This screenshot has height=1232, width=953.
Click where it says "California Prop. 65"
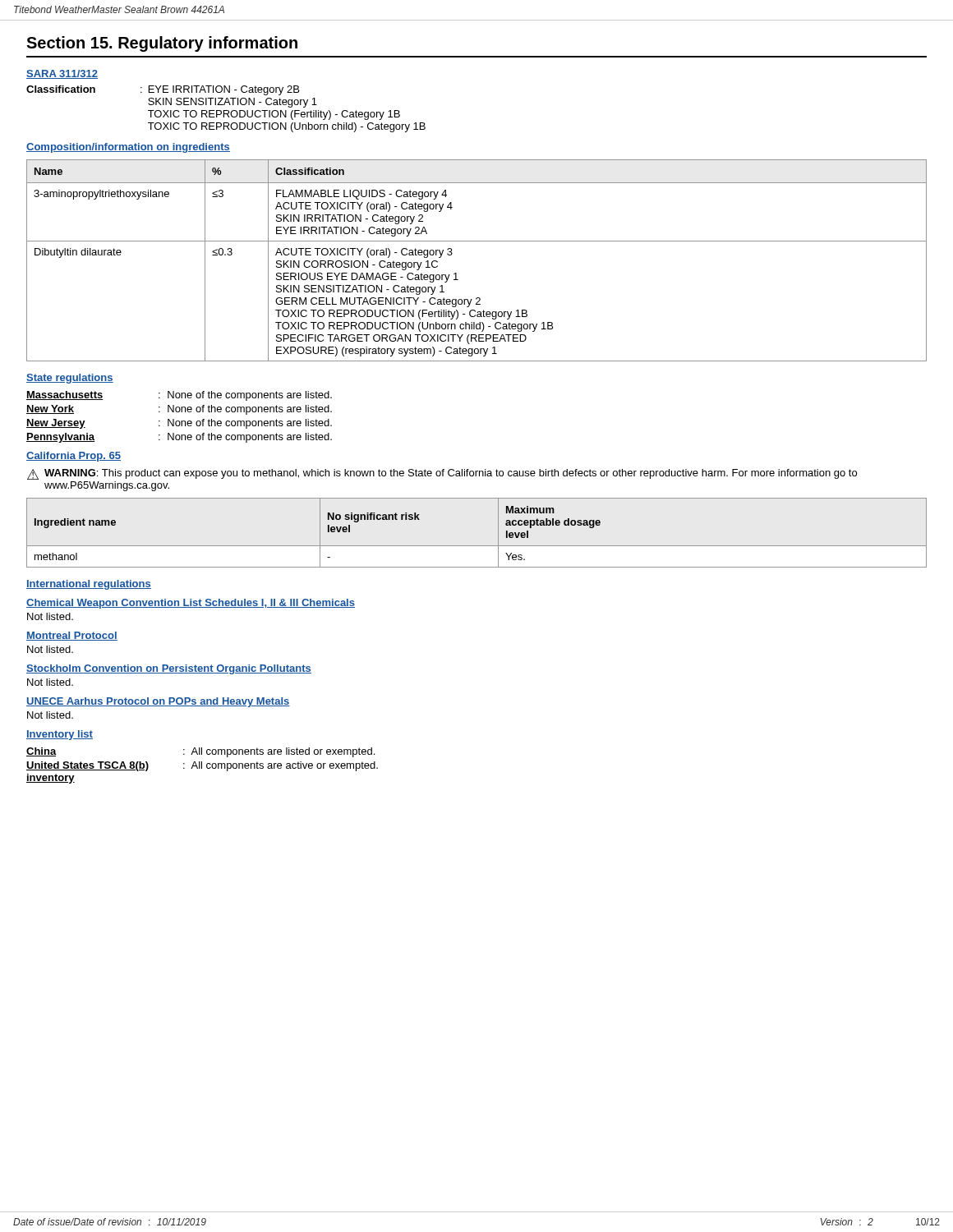[73, 455]
